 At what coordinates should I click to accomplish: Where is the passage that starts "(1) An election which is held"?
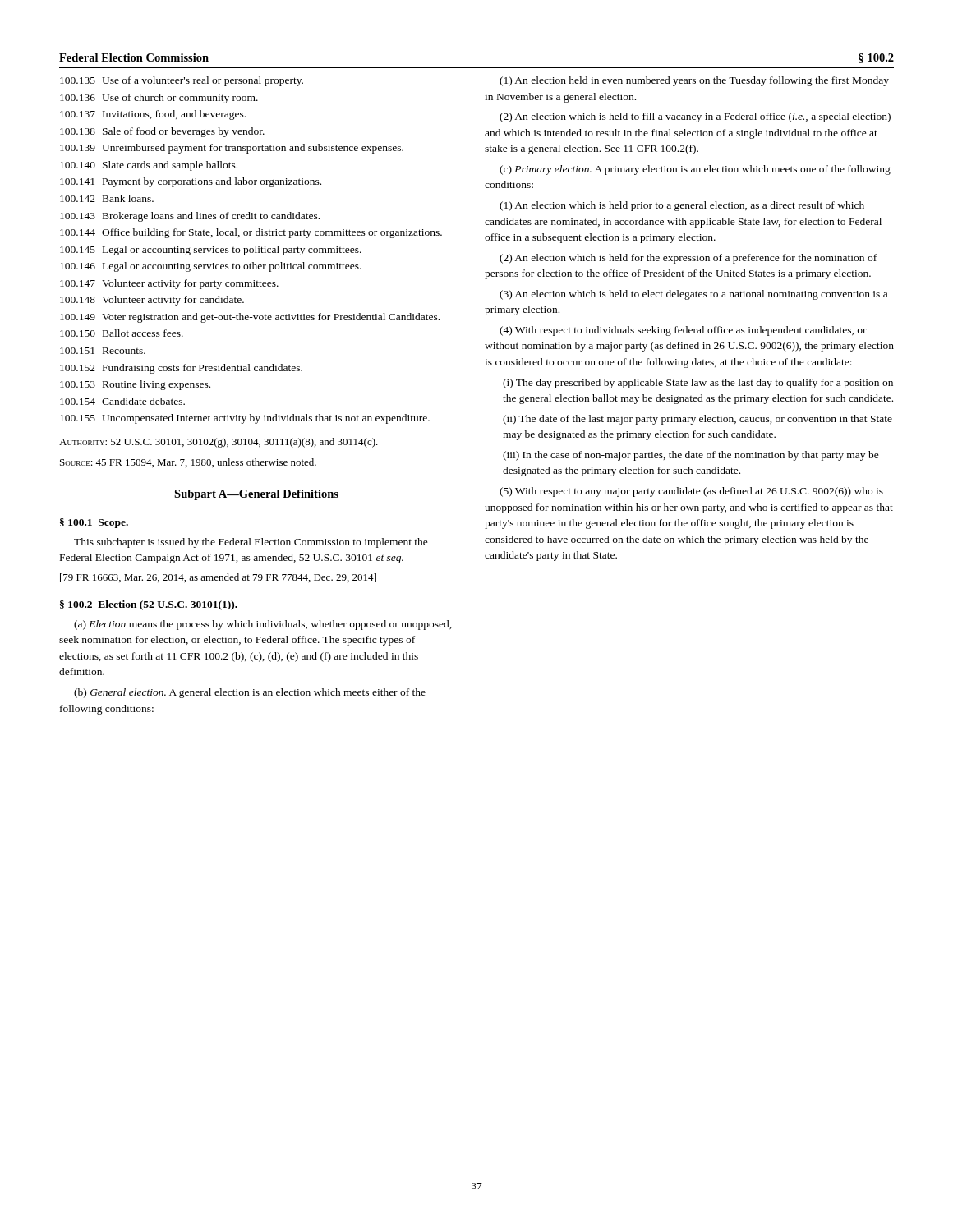[683, 221]
